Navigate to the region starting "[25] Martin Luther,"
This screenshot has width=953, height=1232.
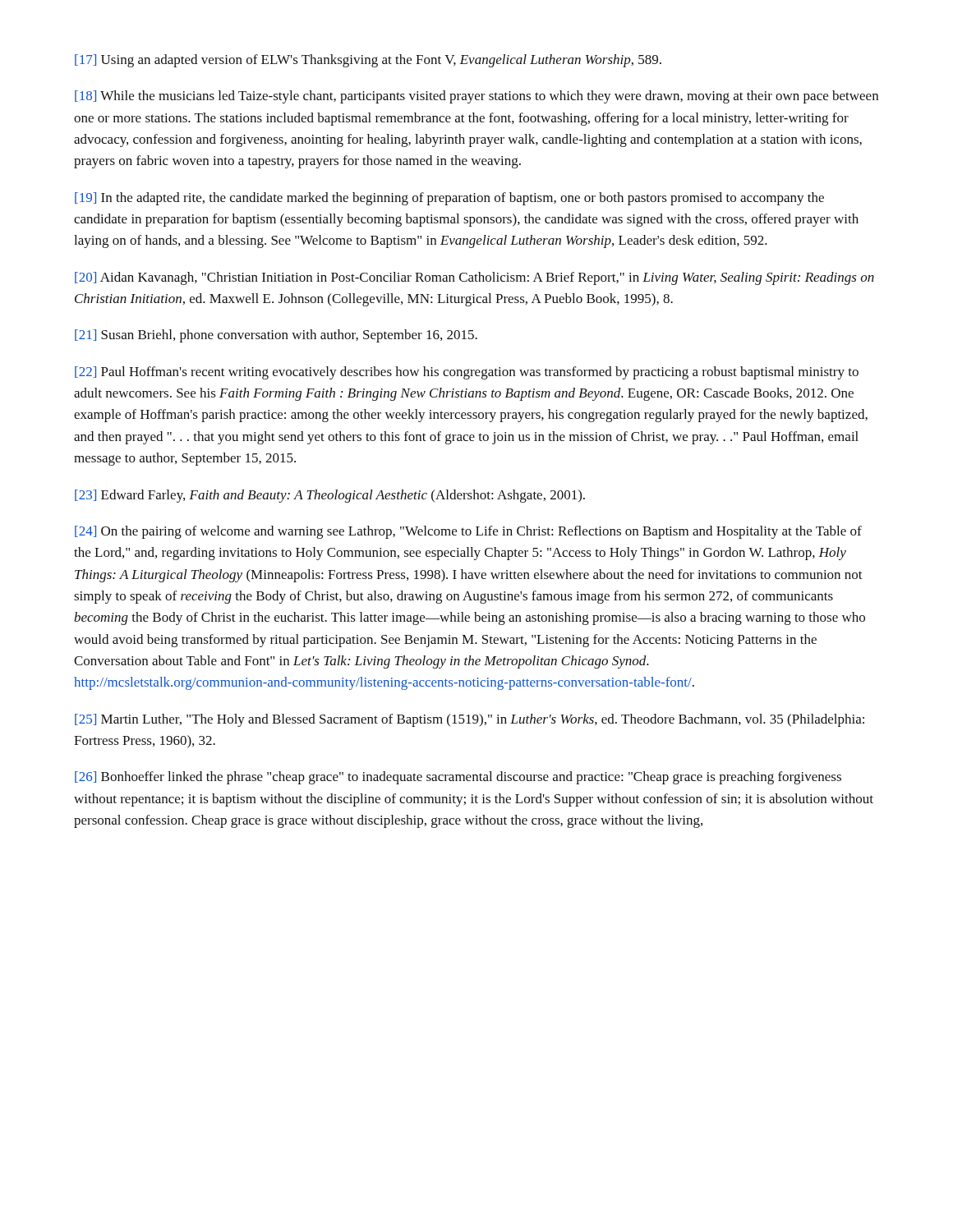(x=476, y=730)
